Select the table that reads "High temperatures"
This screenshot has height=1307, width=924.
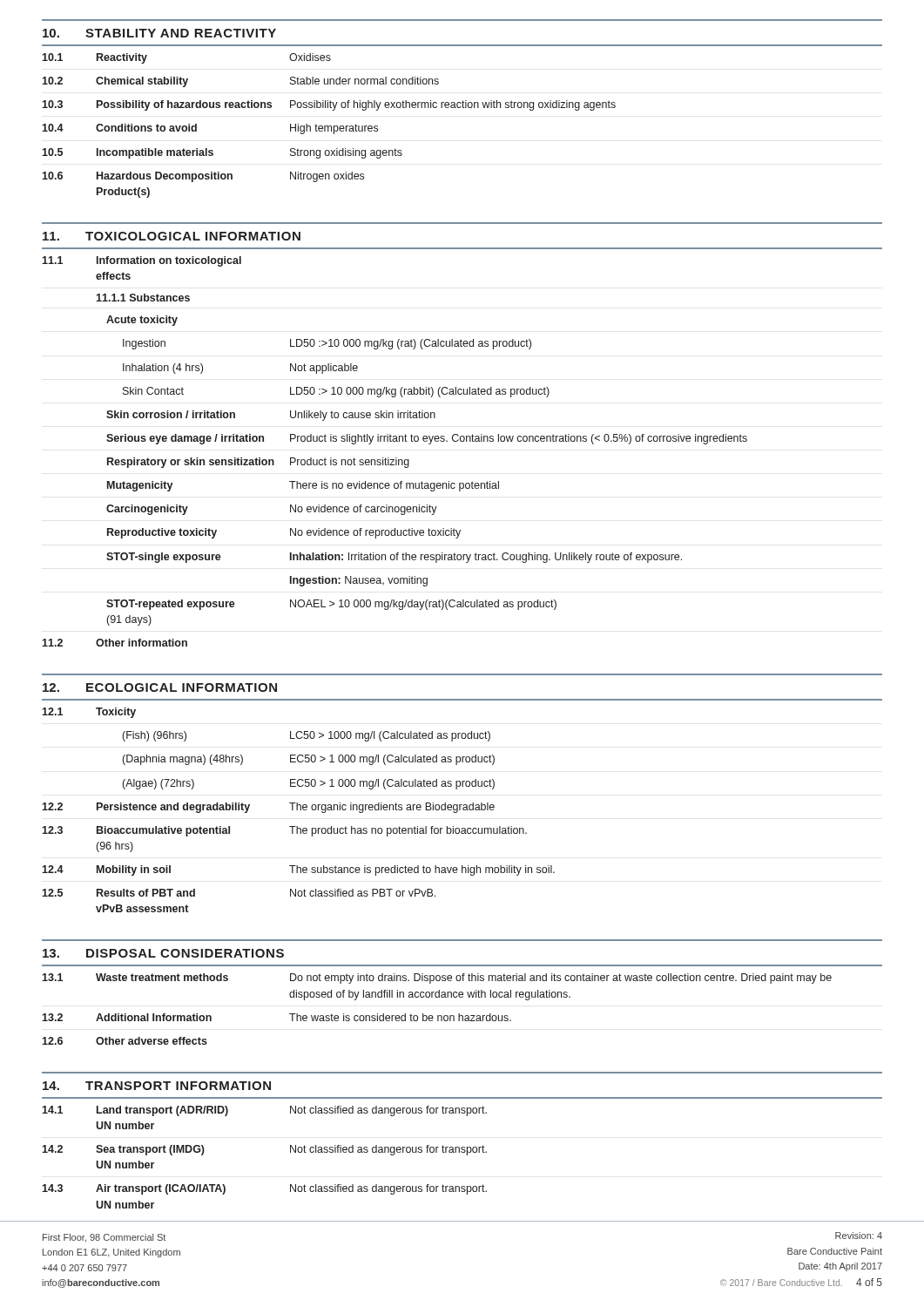(x=462, y=124)
